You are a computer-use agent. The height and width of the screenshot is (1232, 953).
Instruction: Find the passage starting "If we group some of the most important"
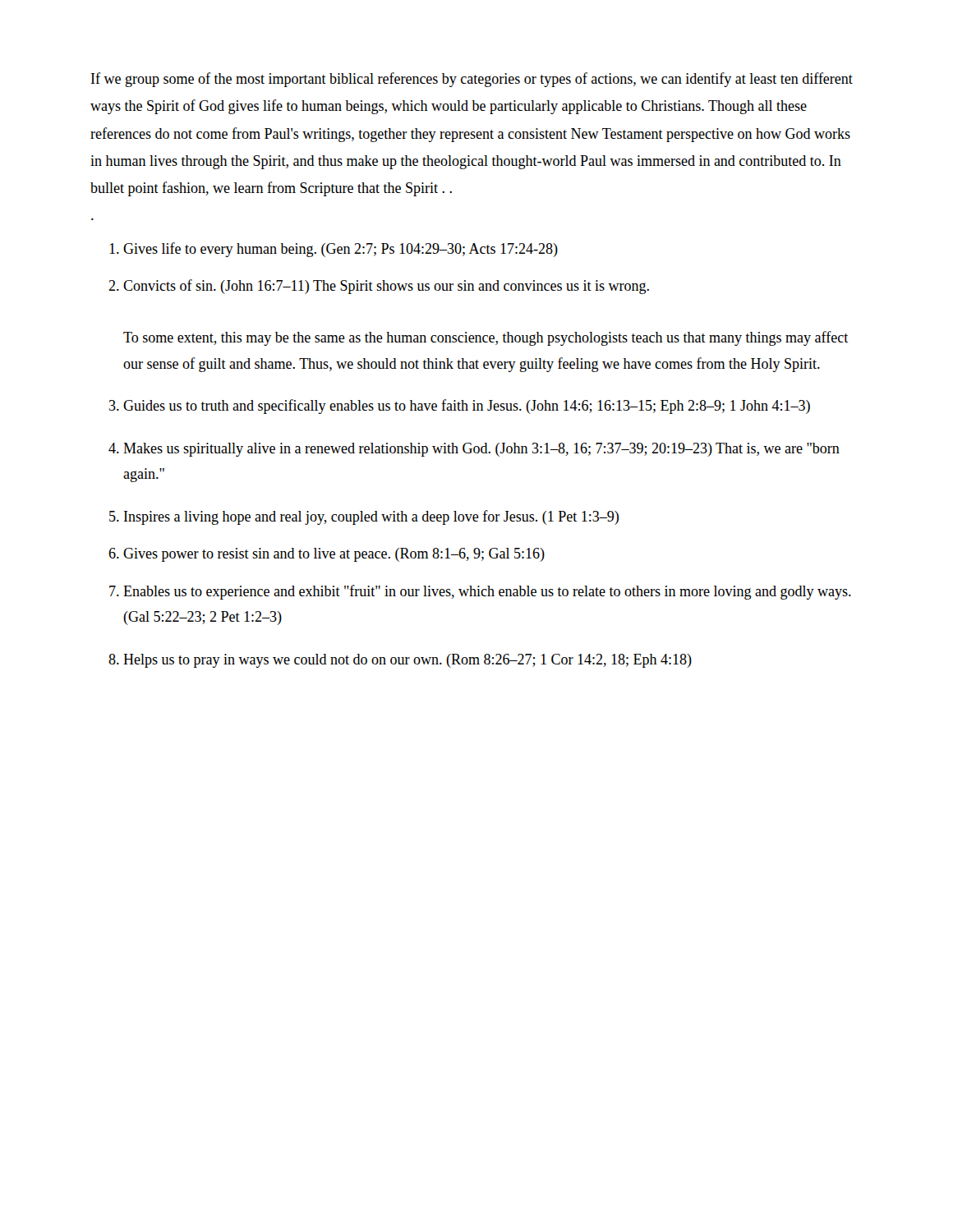[471, 134]
